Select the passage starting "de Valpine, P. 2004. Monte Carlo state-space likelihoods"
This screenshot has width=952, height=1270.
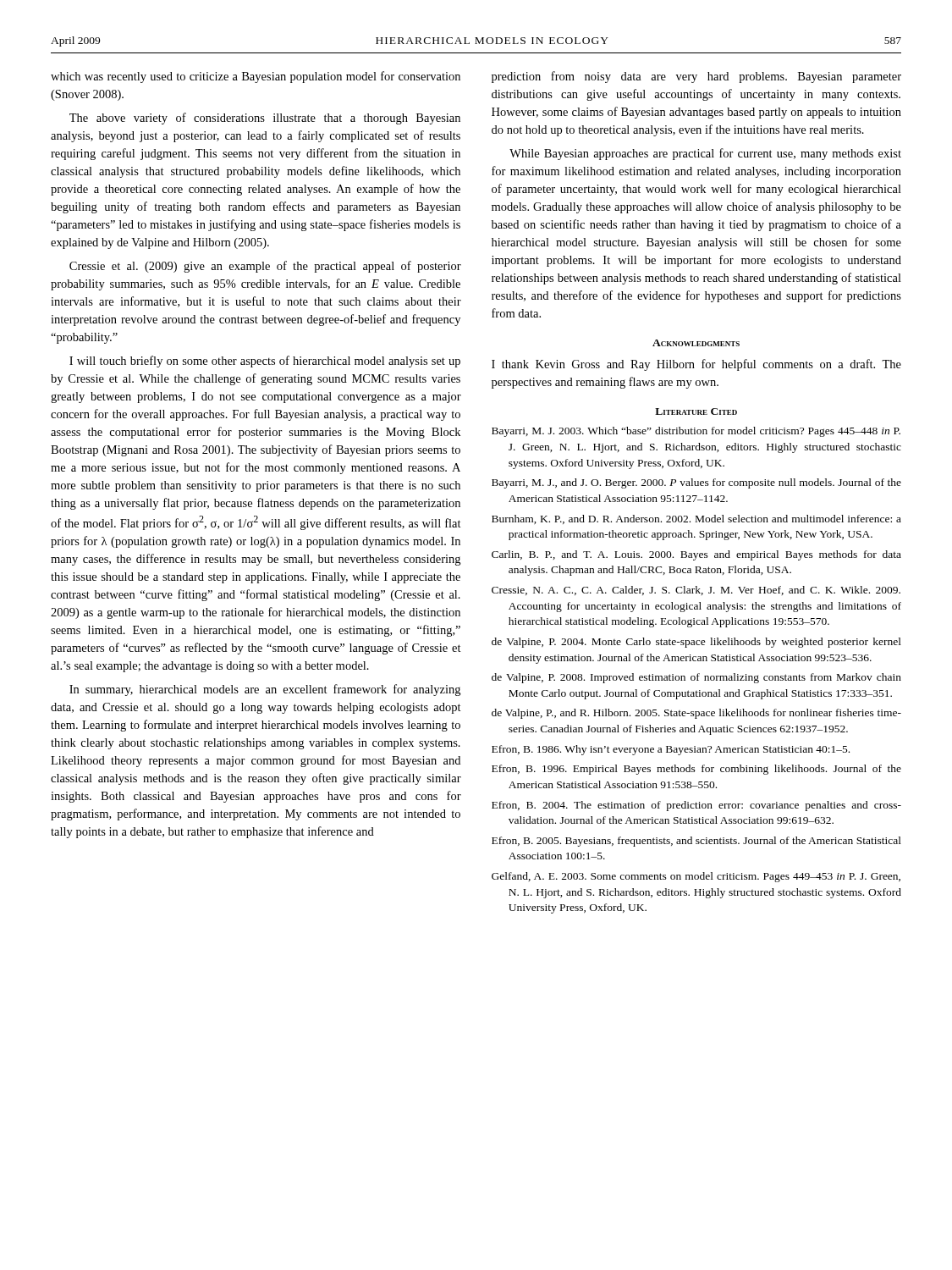tap(696, 650)
